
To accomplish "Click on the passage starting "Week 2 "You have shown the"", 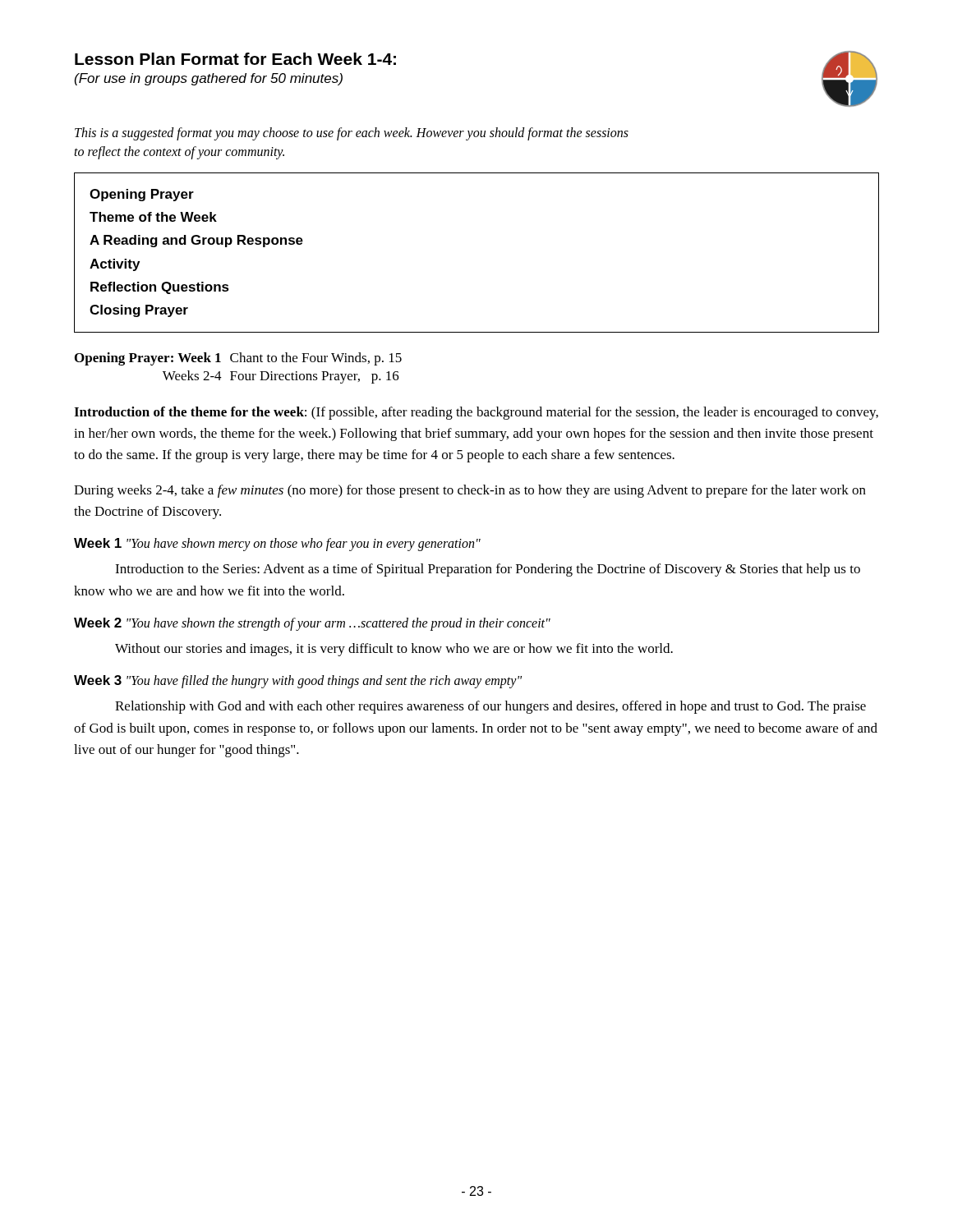I will pyautogui.click(x=312, y=623).
